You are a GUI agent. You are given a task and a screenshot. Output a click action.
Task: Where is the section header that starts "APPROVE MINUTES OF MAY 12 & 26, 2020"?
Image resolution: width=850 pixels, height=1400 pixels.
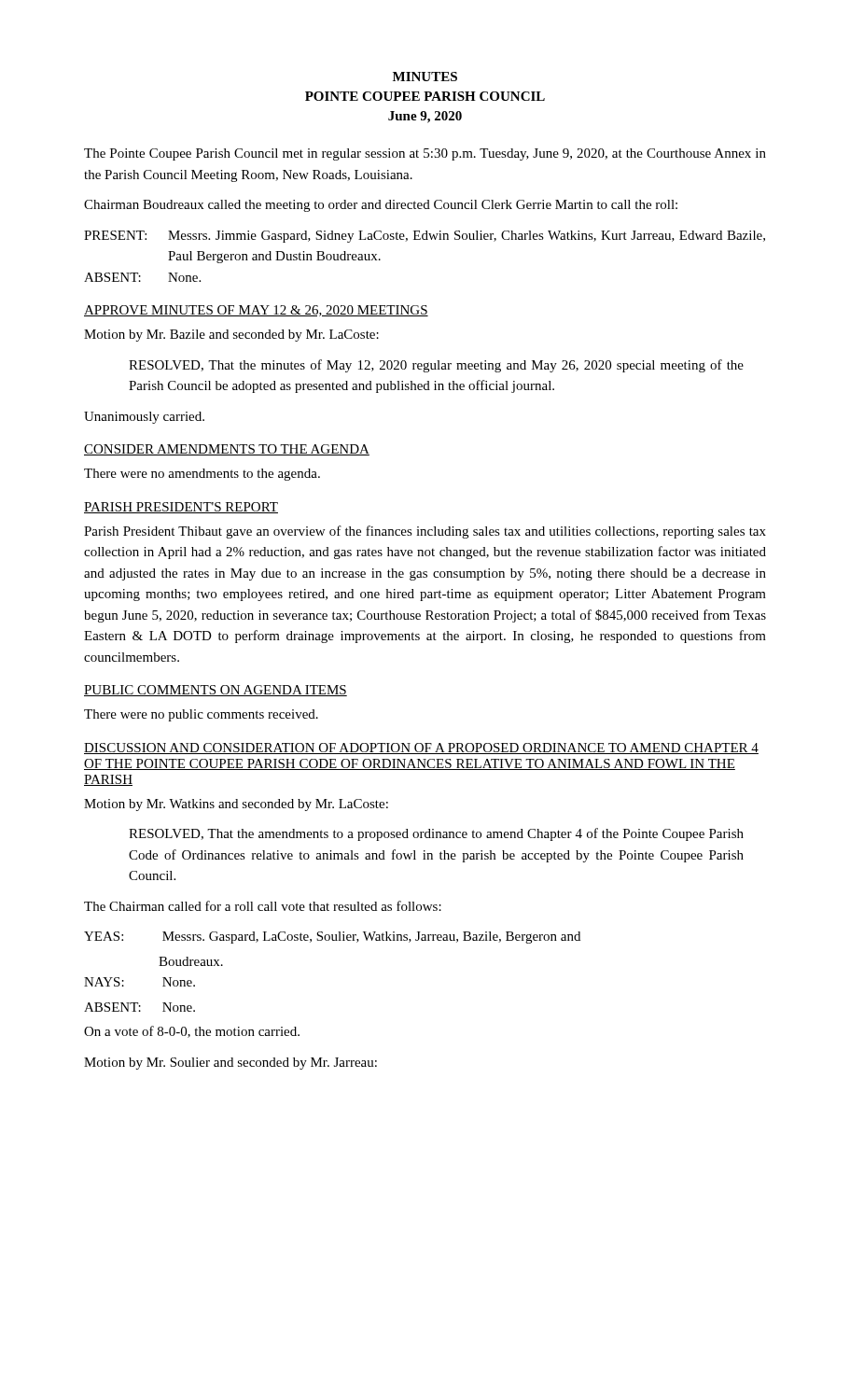(x=425, y=310)
